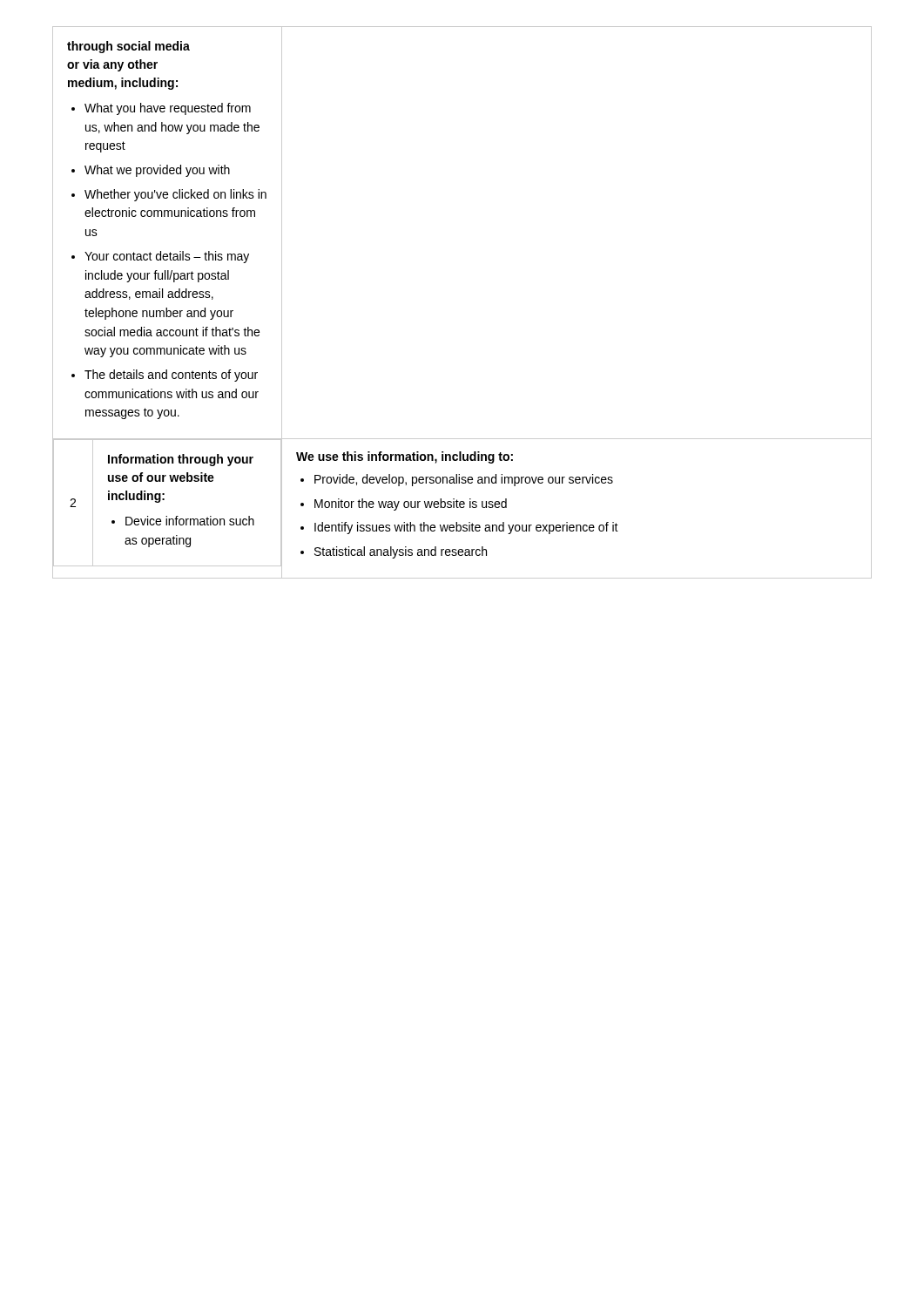The height and width of the screenshot is (1307, 924).
Task: Locate the text block starting "through social mediaor"
Action: pos(128,65)
